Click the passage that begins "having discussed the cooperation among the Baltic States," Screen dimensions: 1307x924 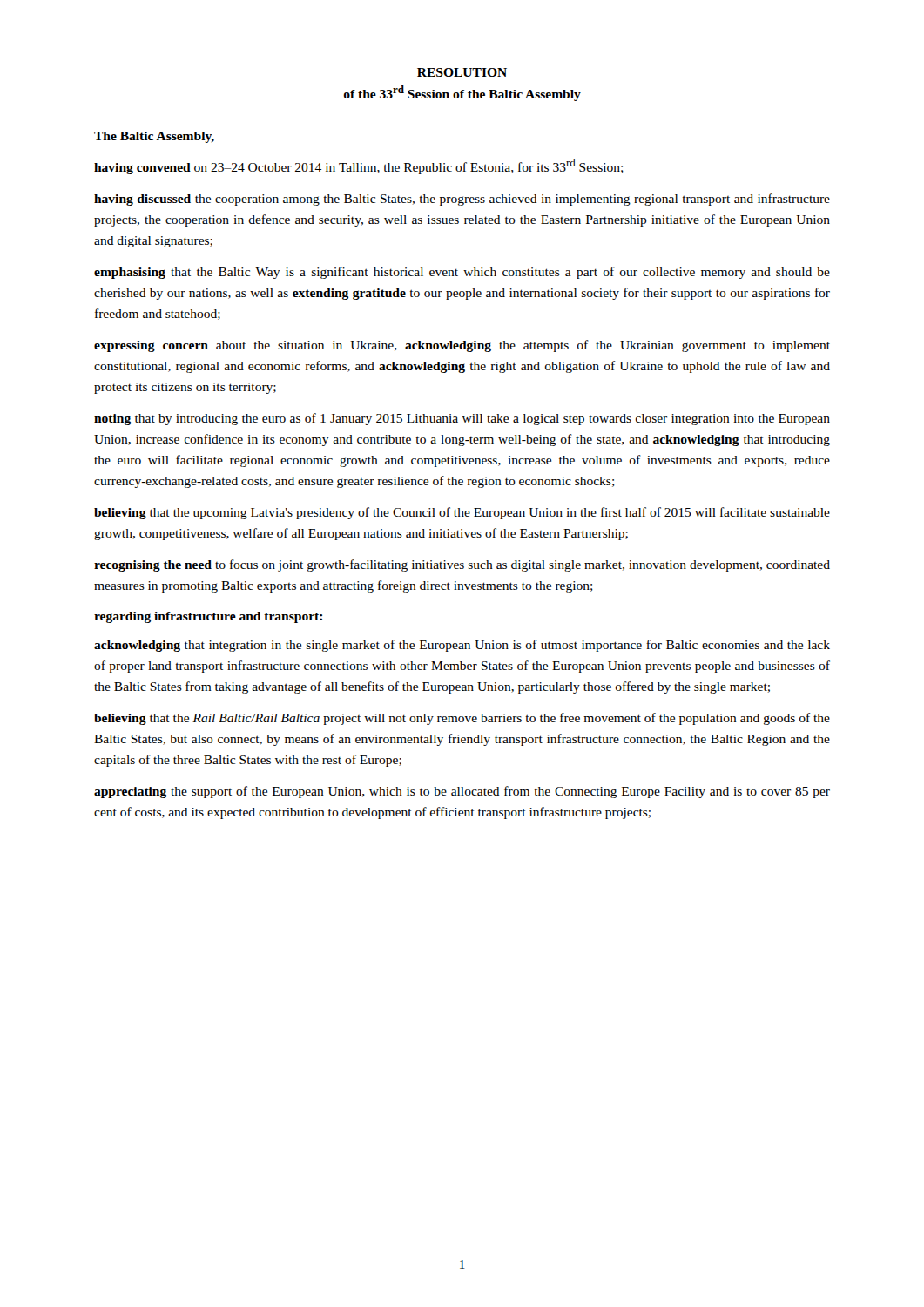pyautogui.click(x=462, y=219)
